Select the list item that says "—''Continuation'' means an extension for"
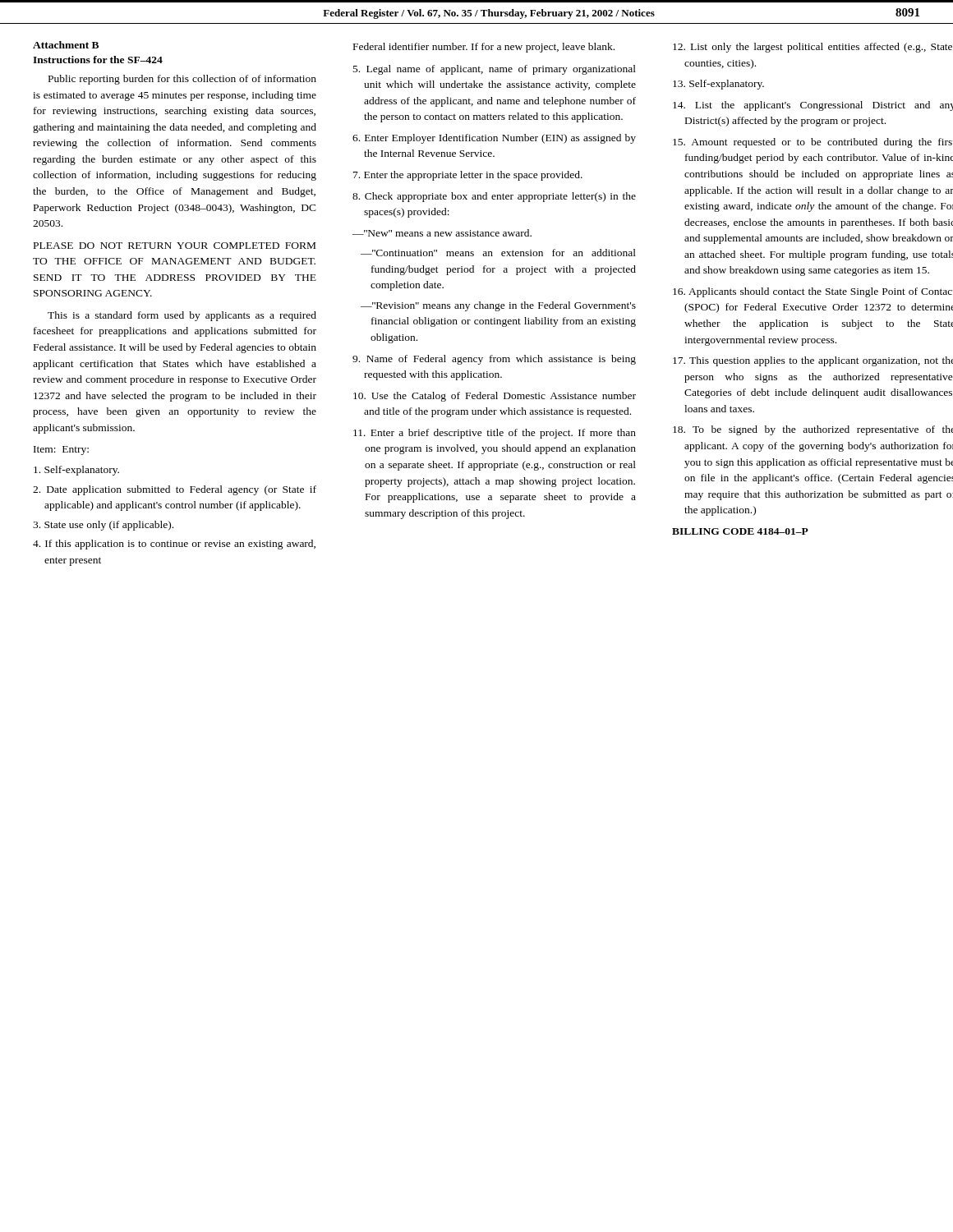This screenshot has height=1232, width=953. [x=498, y=269]
